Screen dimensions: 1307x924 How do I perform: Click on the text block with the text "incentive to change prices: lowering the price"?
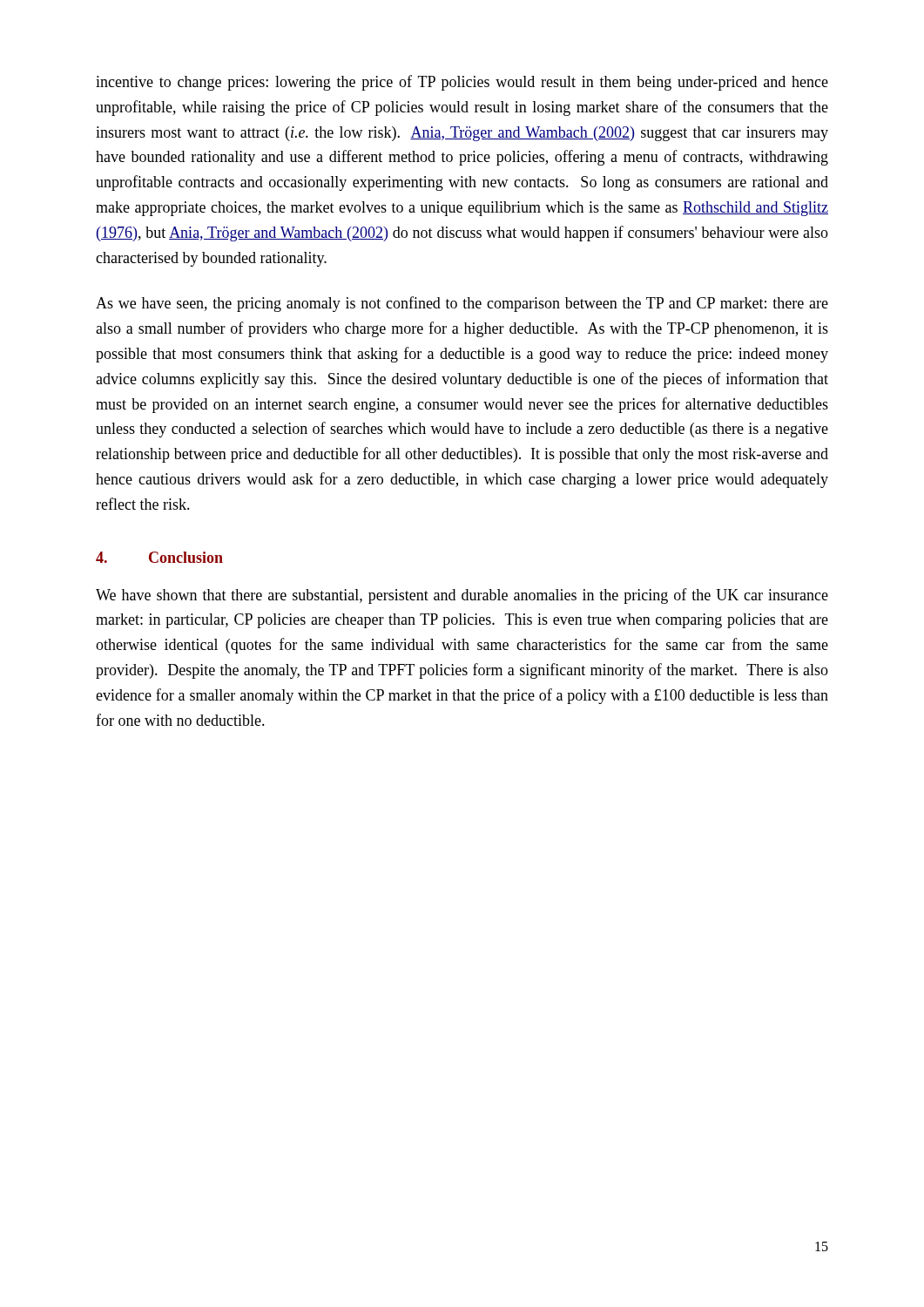pyautogui.click(x=462, y=170)
